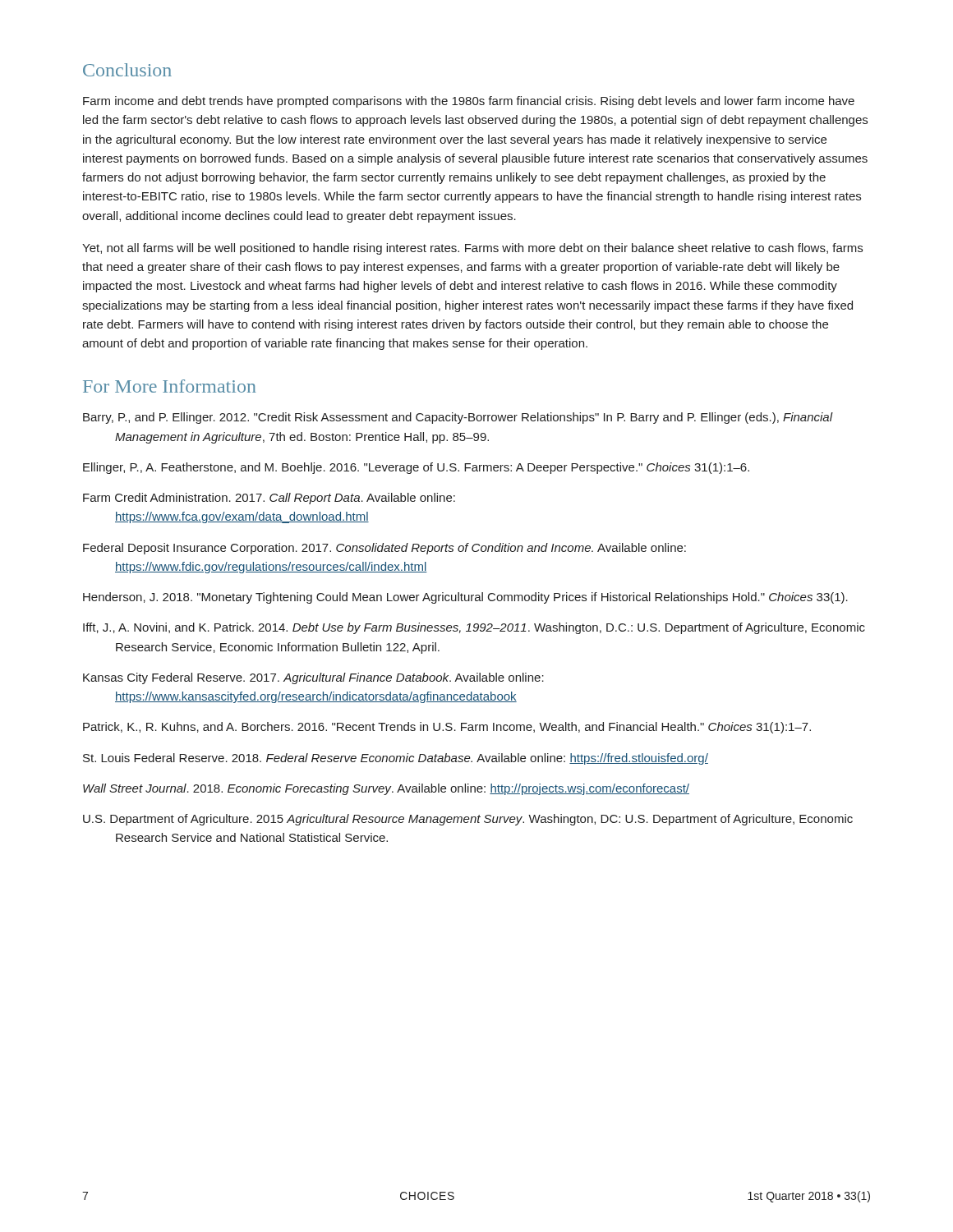Click on the text block starting "Ifft, J., A. Novini, and K. Patrick. 2014."
The height and width of the screenshot is (1232, 953).
[474, 637]
